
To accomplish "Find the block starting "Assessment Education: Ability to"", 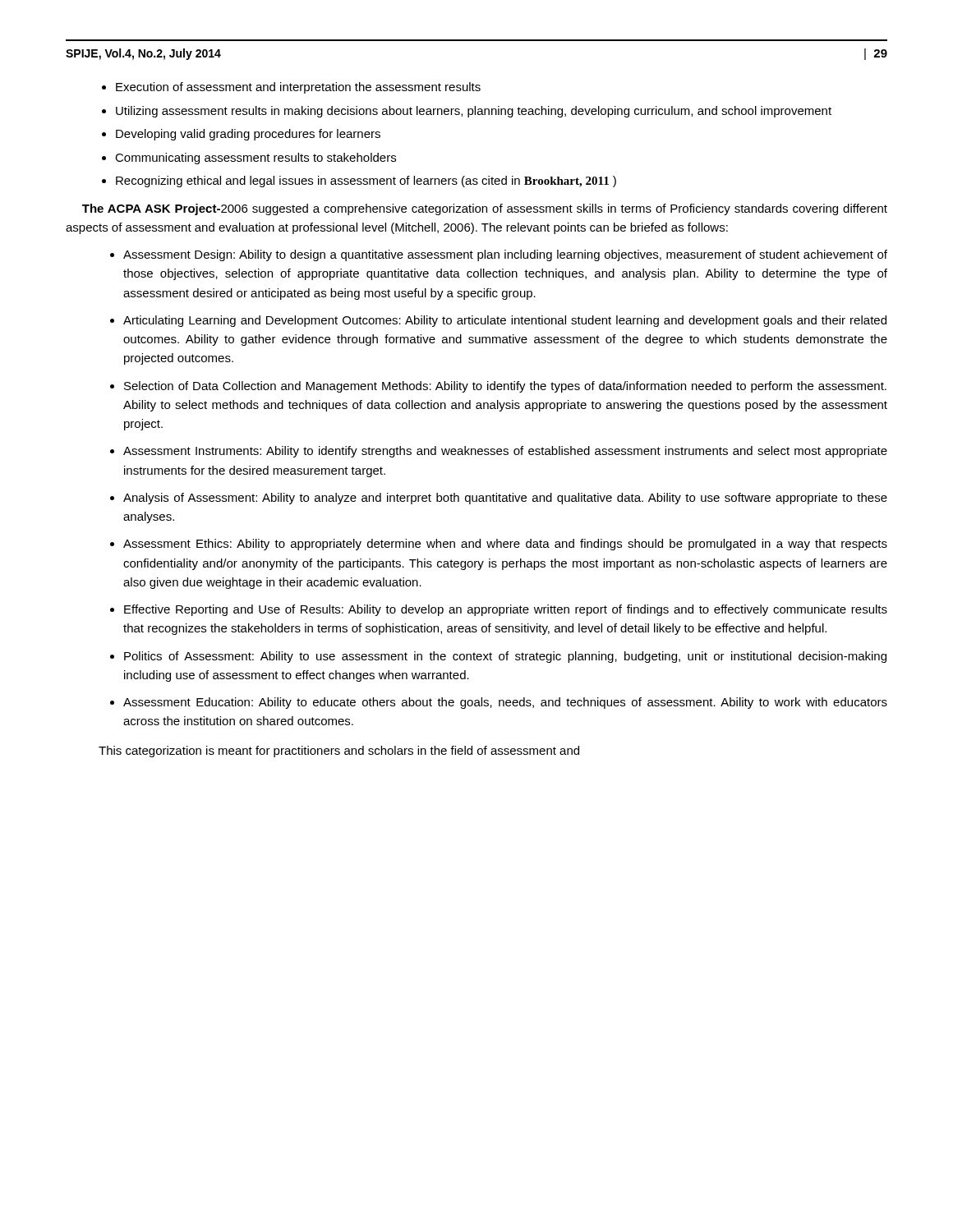I will point(476,711).
